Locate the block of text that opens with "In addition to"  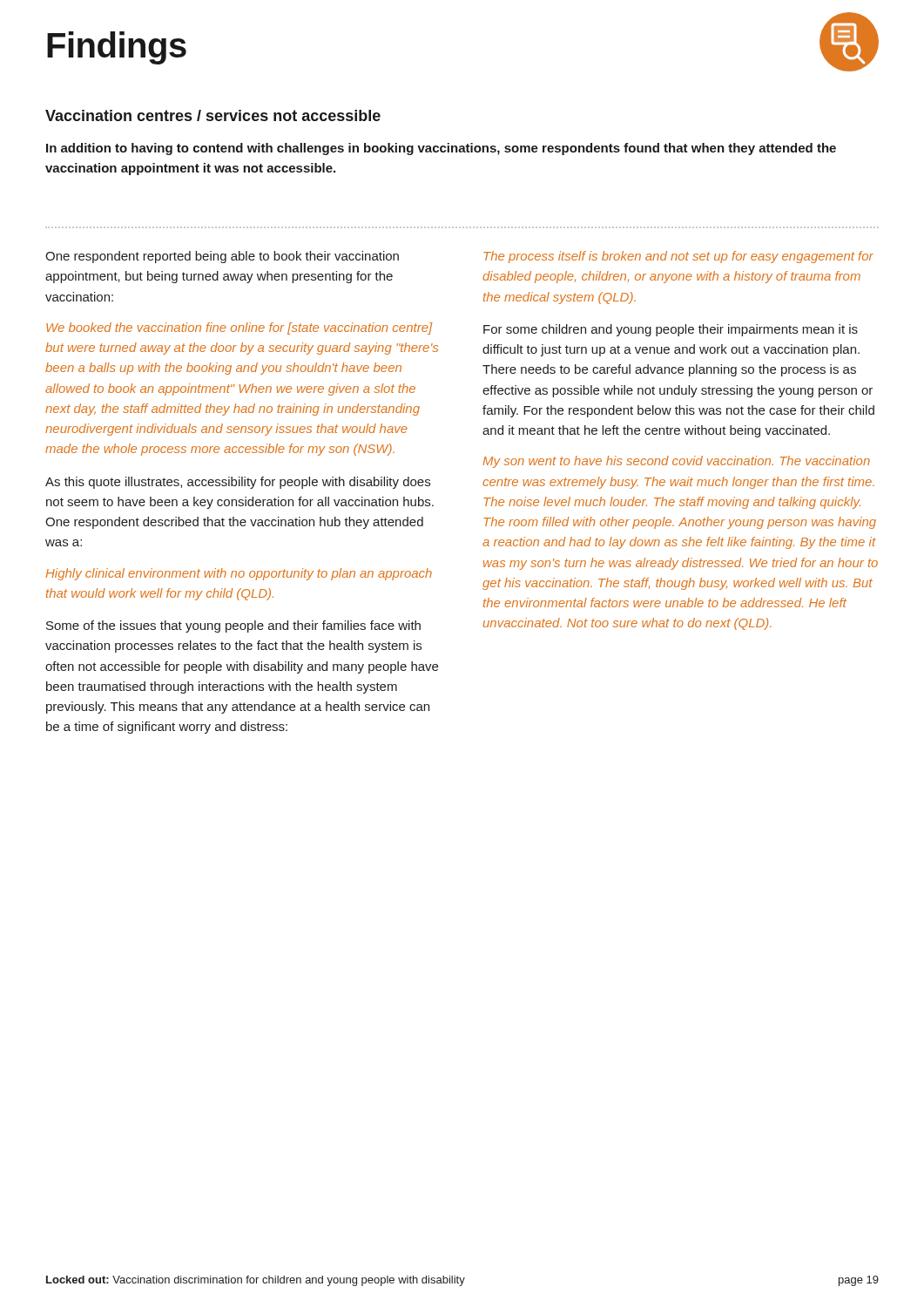pos(441,158)
